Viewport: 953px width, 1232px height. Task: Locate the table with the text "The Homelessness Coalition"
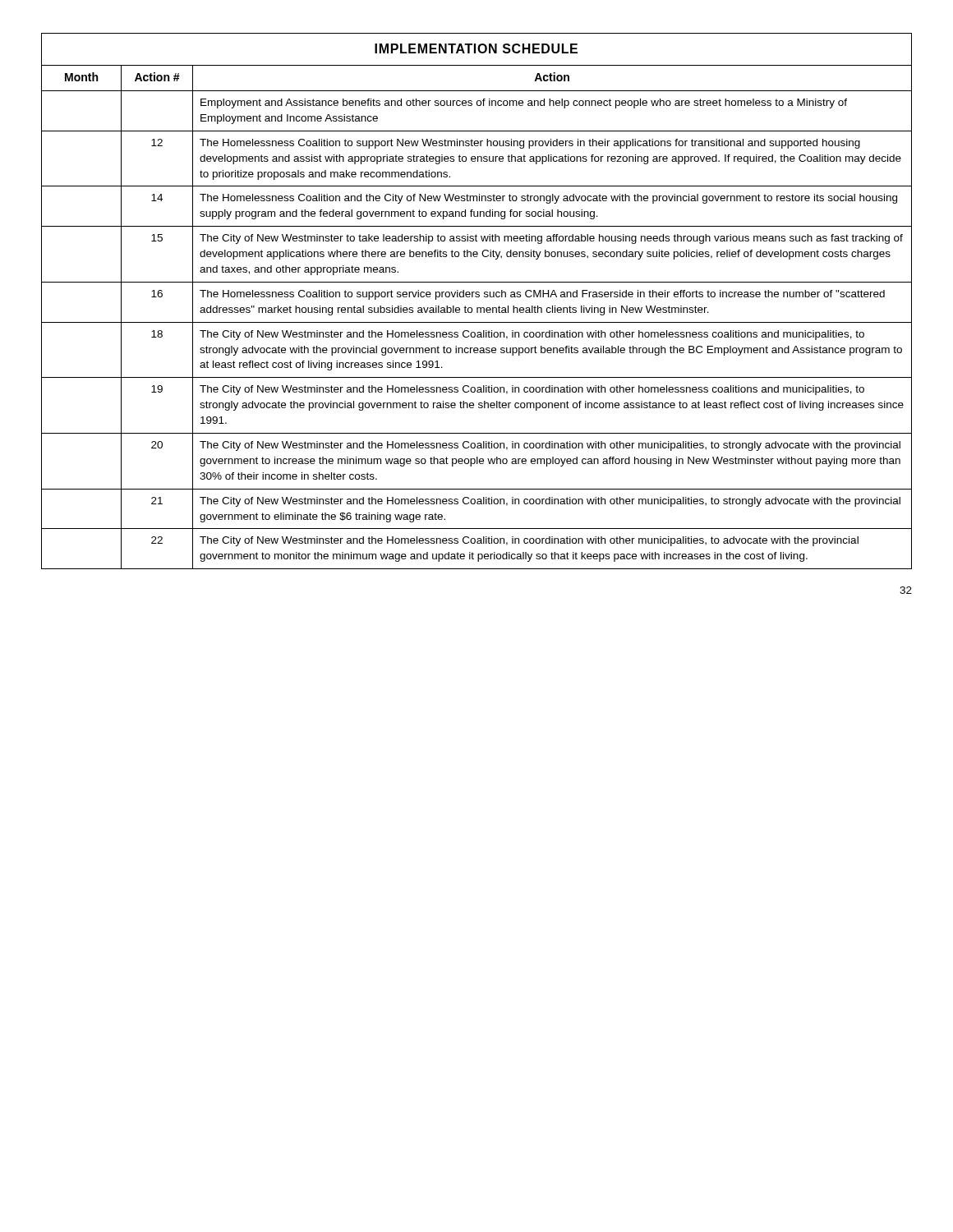[x=476, y=301]
